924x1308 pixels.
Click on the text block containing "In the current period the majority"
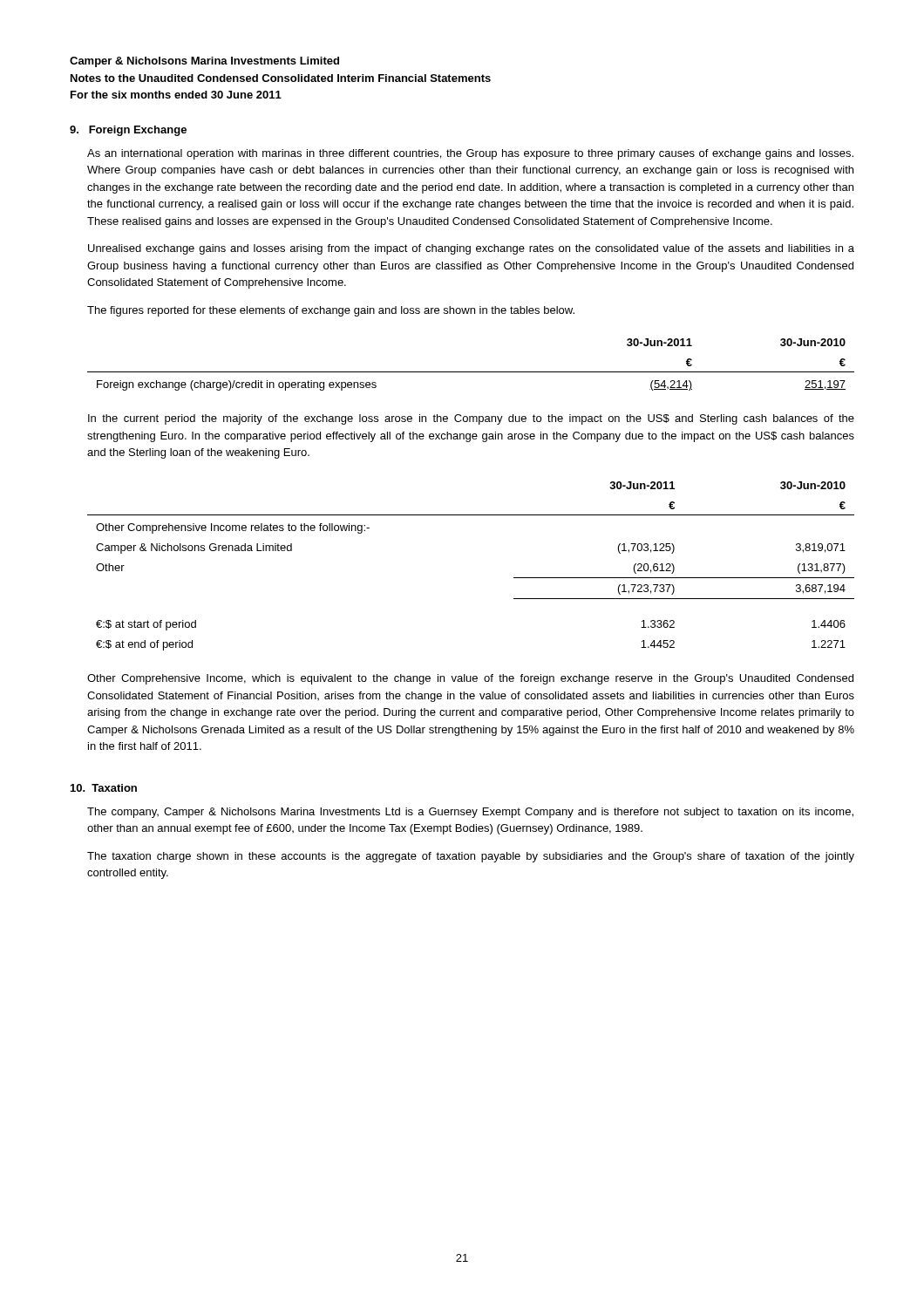[471, 435]
